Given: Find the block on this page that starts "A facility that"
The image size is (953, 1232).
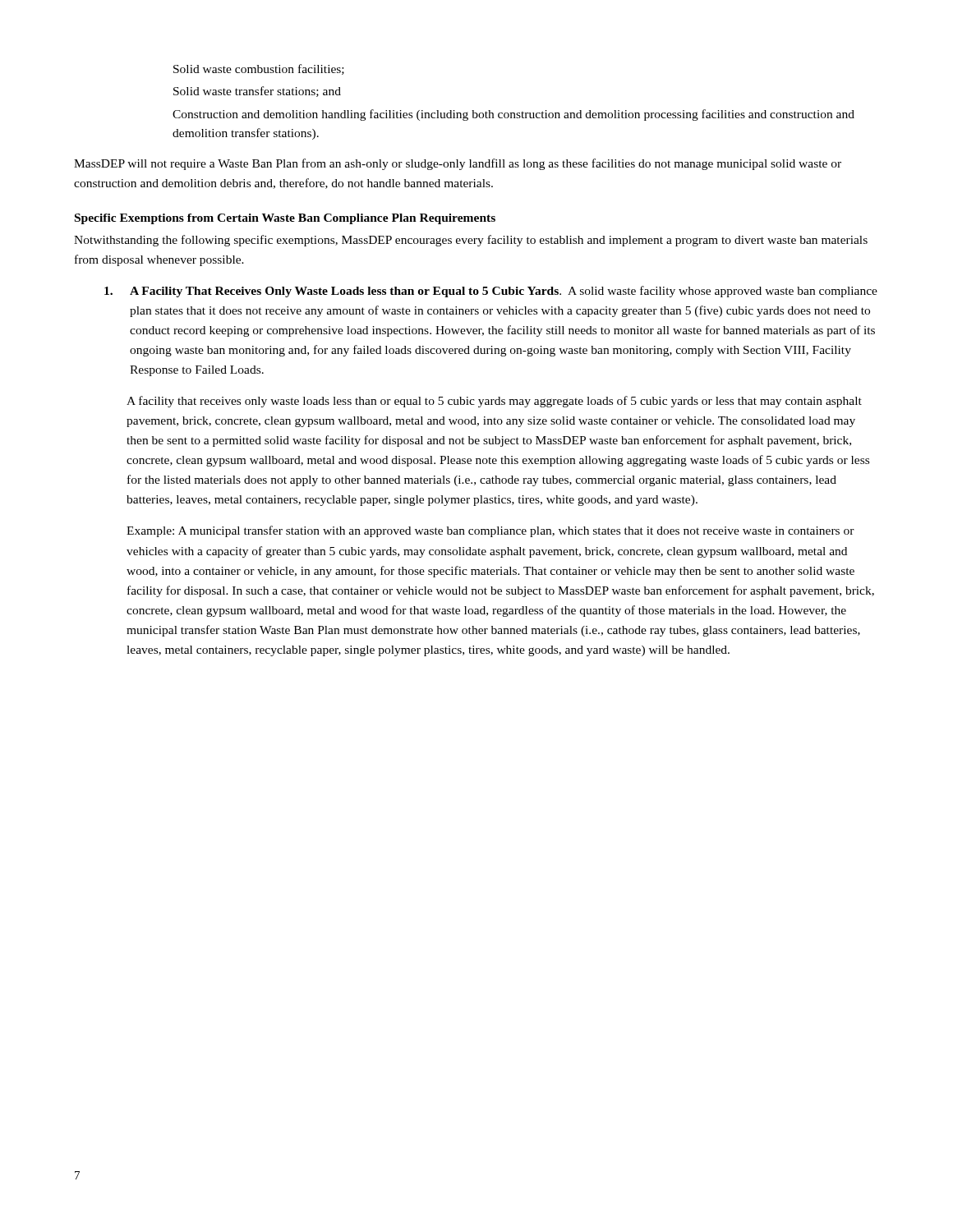Looking at the screenshot, I should 498,450.
